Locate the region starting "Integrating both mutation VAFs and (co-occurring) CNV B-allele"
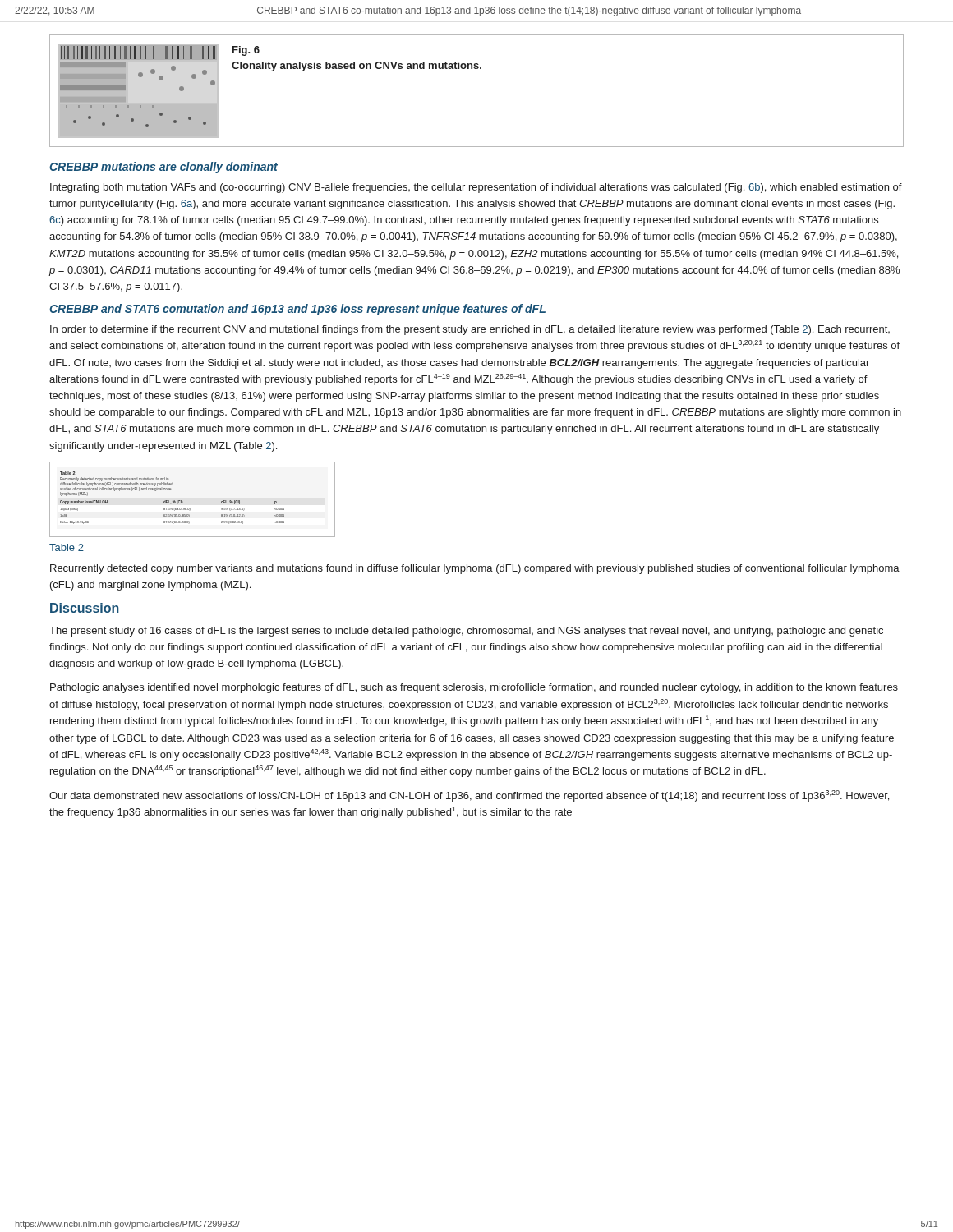The height and width of the screenshot is (1232, 953). point(476,237)
